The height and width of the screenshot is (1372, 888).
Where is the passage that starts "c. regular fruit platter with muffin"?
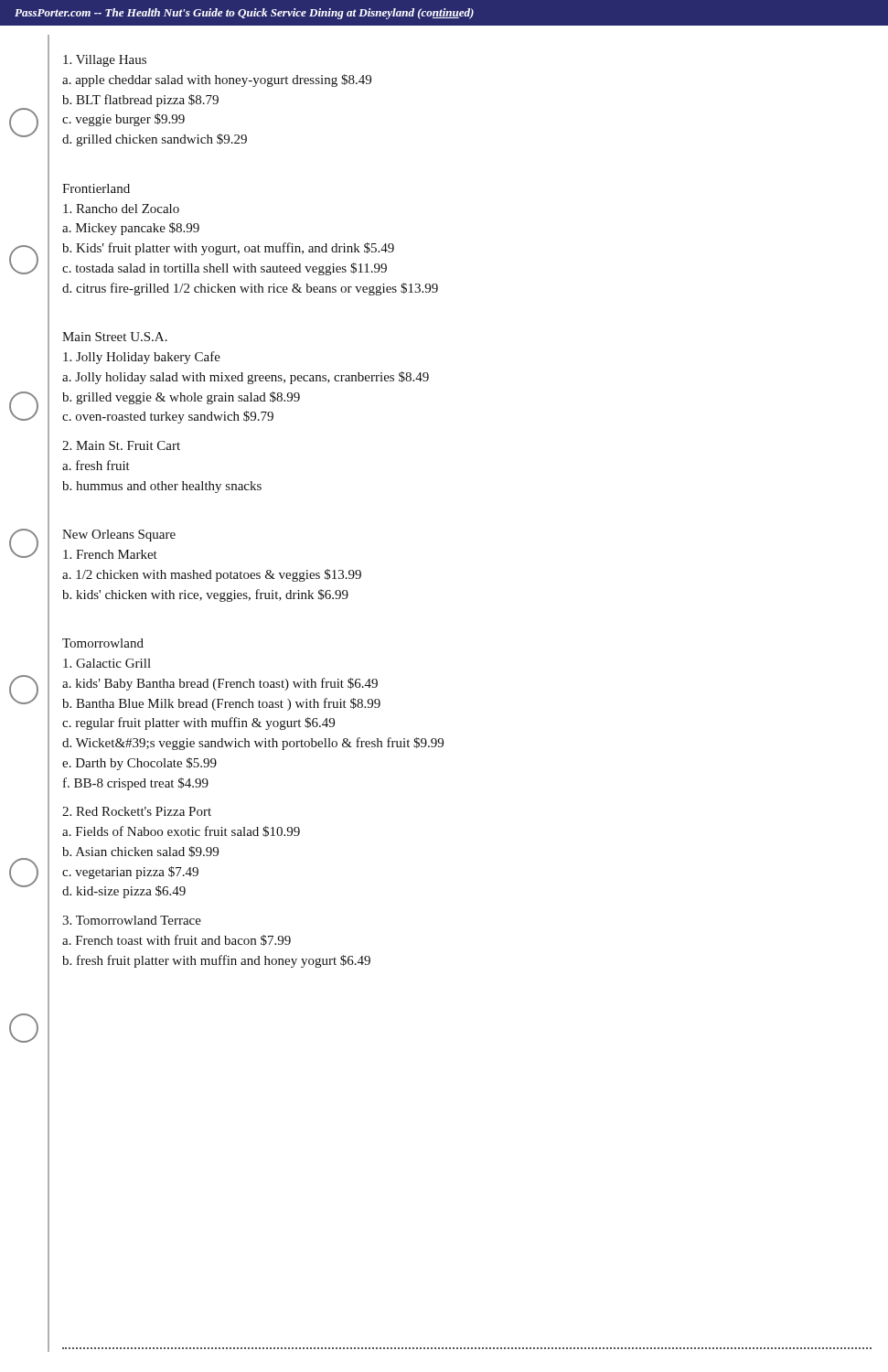[x=199, y=723]
